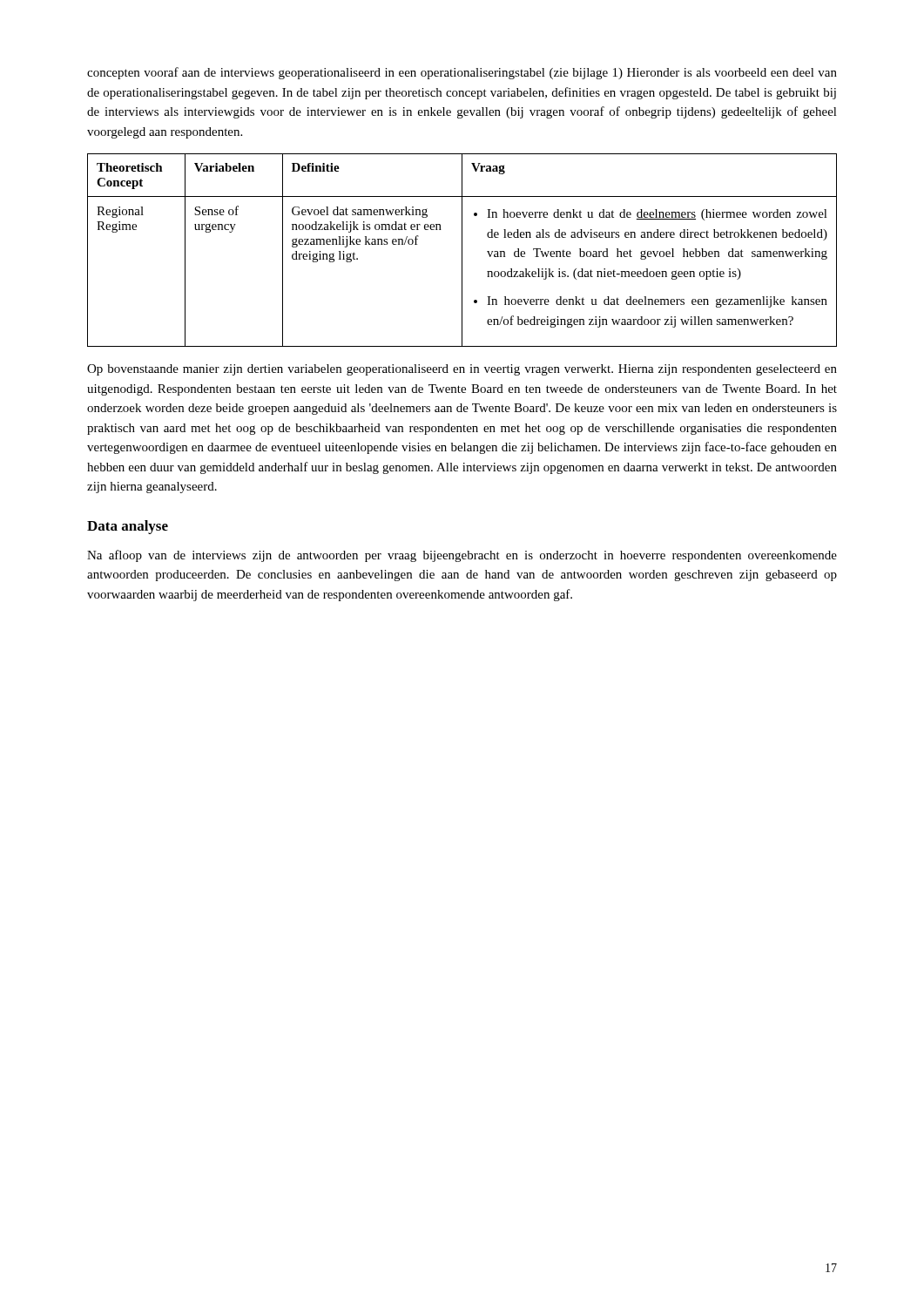The image size is (924, 1307).
Task: Click on the text block that reads "Op bovenstaande manier"
Action: click(462, 427)
